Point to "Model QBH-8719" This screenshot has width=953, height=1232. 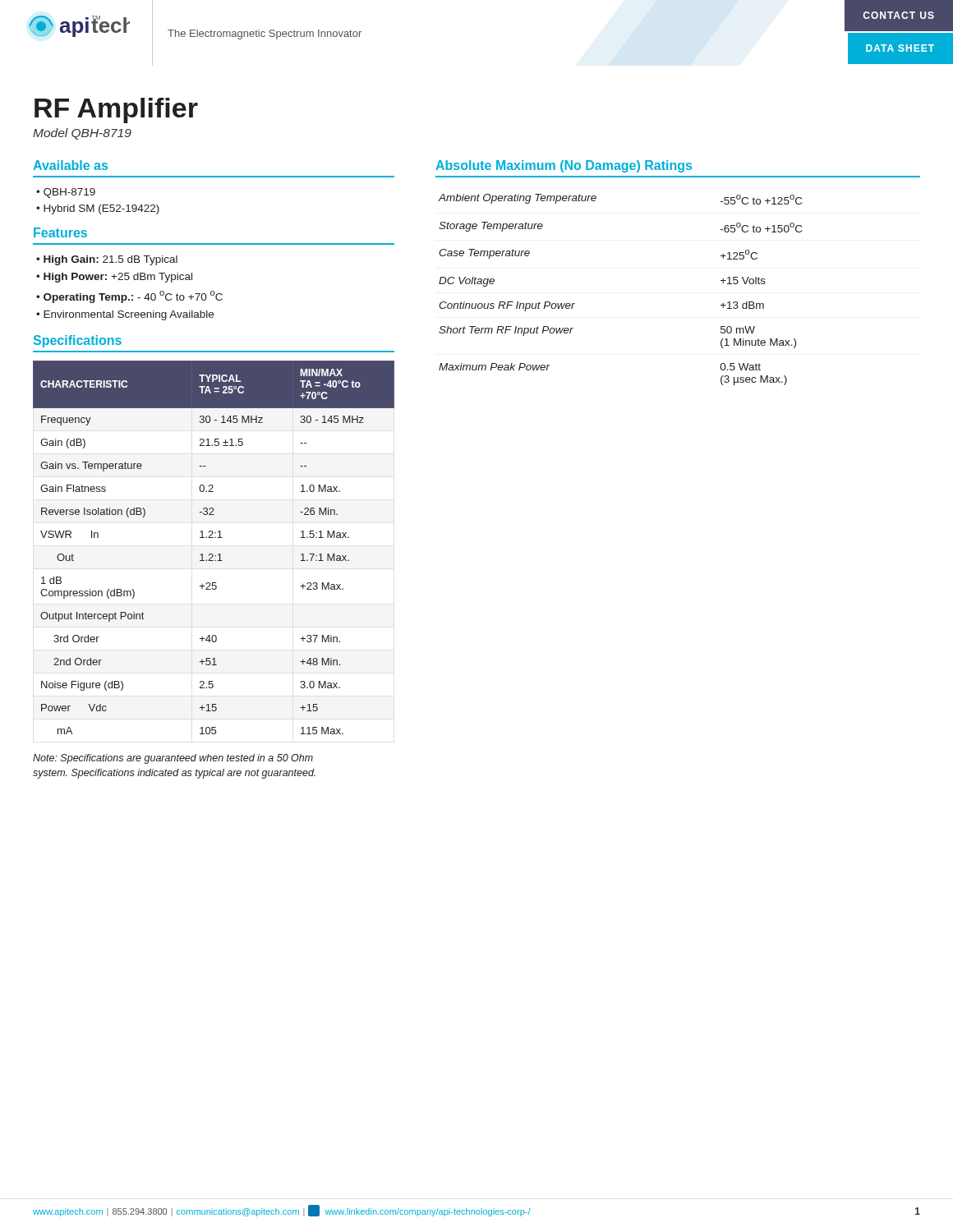click(x=82, y=133)
